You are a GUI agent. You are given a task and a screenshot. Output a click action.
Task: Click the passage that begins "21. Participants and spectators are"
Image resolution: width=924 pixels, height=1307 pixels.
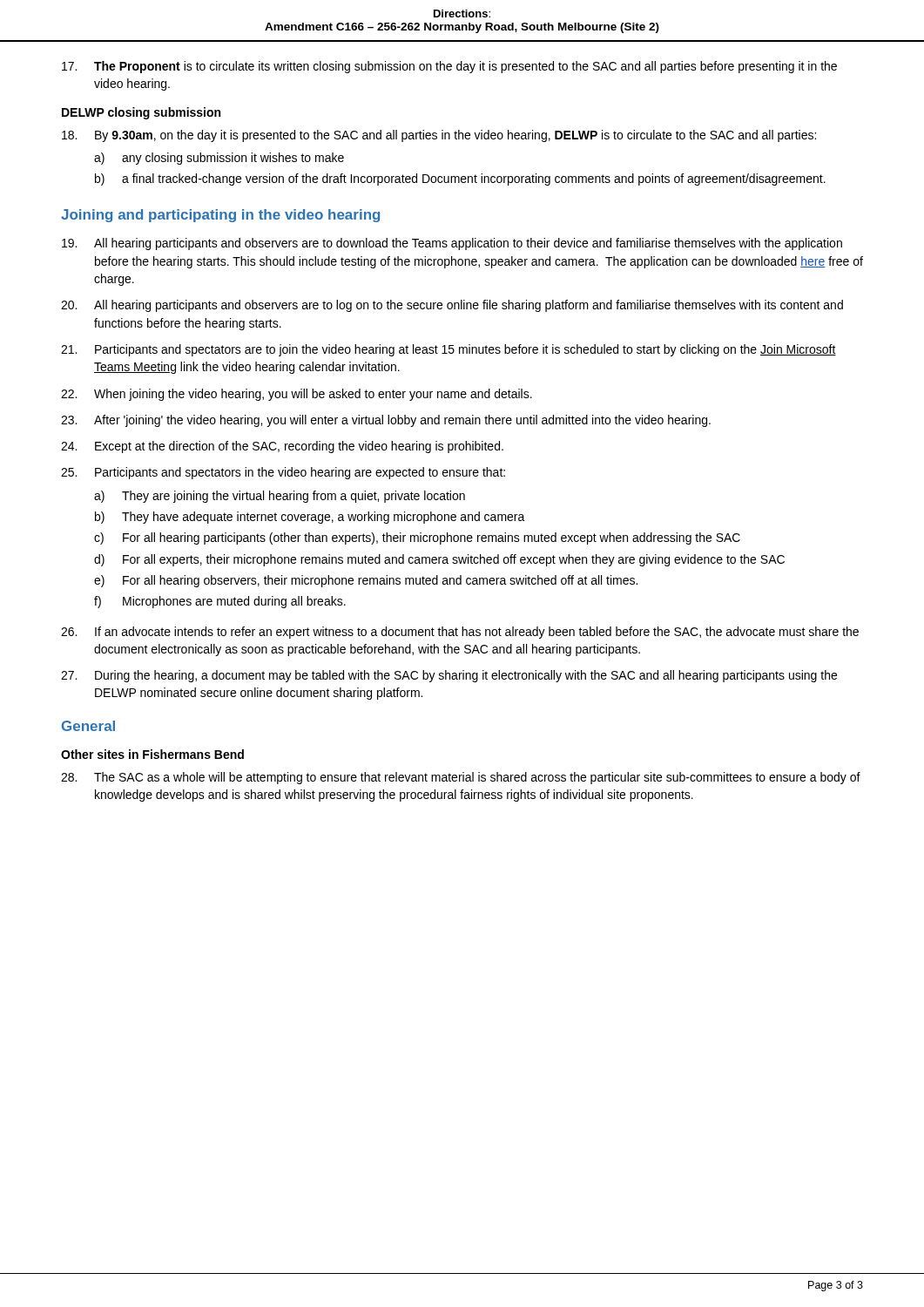pyautogui.click(x=462, y=358)
